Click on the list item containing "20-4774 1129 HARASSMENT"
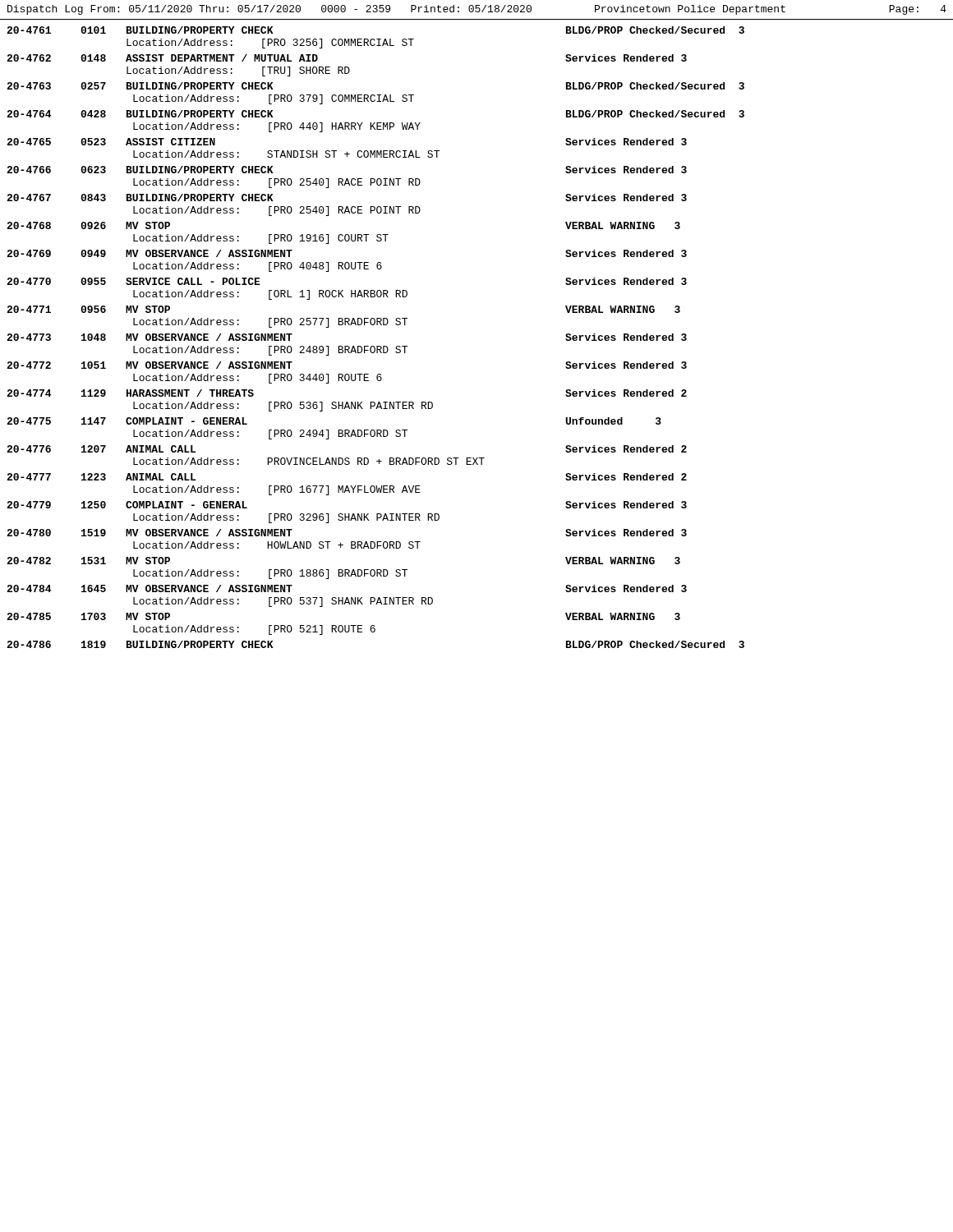 (347, 400)
